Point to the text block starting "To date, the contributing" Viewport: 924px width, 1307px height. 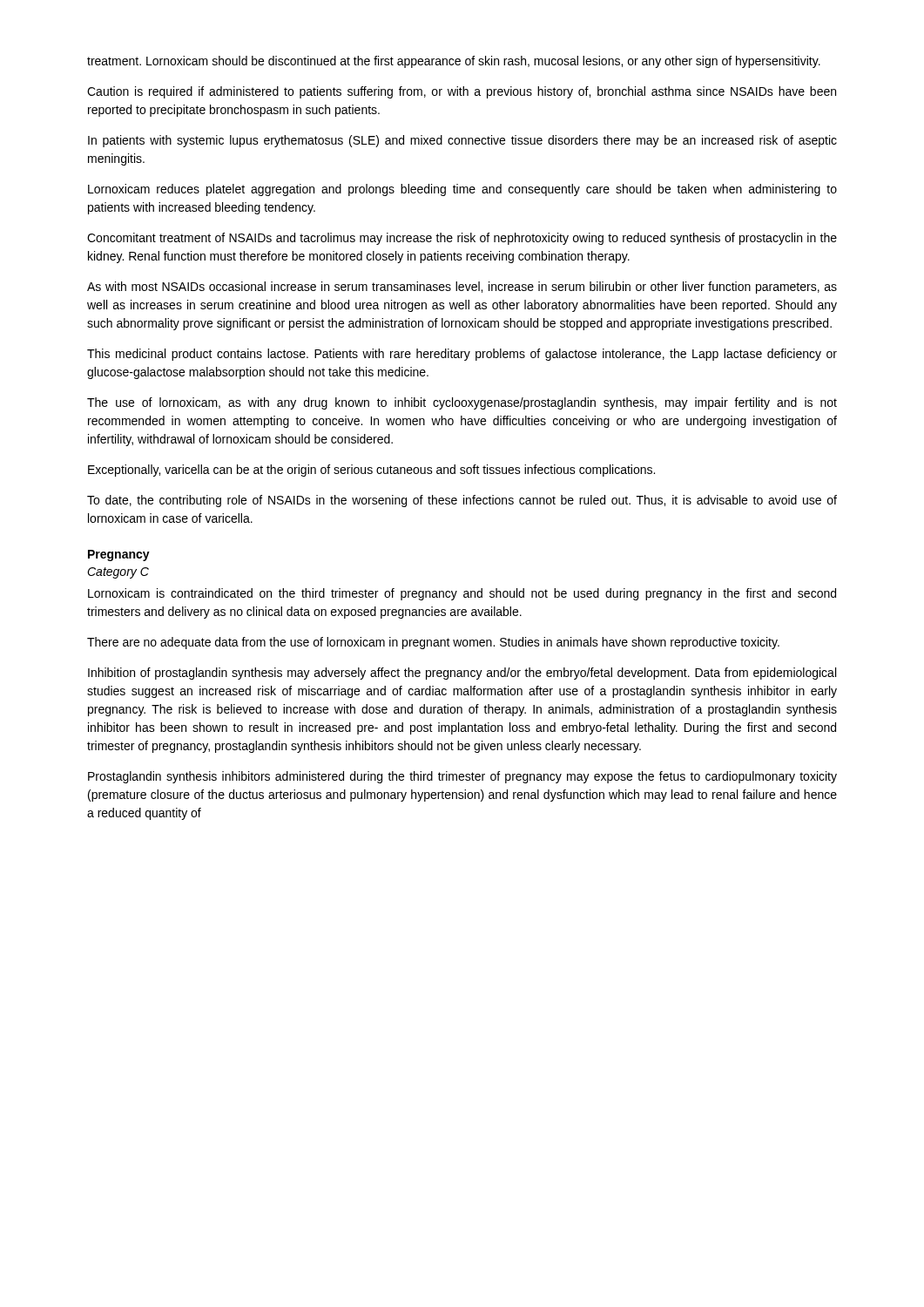coord(462,509)
